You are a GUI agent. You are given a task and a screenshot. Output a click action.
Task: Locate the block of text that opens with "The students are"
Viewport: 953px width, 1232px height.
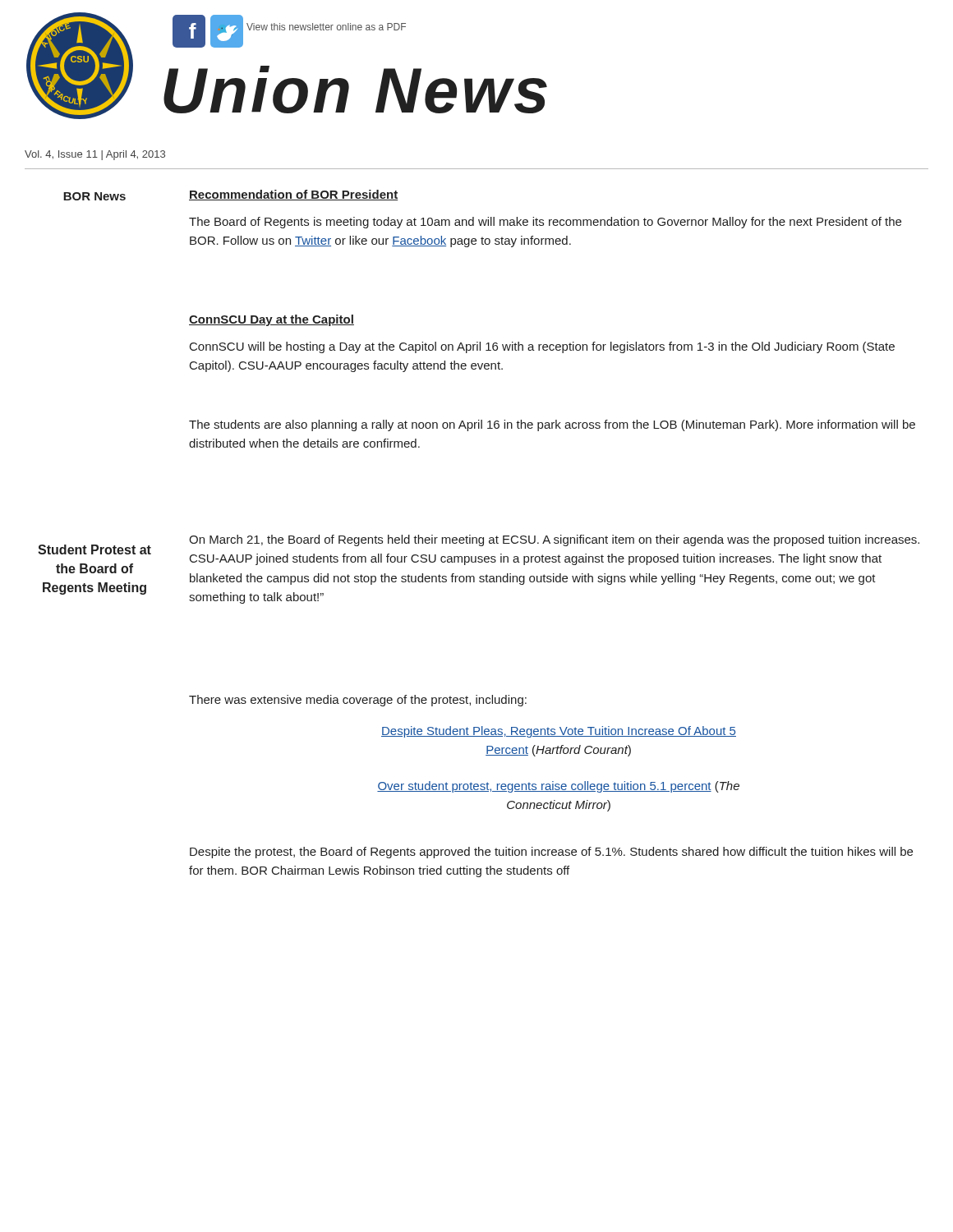tap(552, 434)
